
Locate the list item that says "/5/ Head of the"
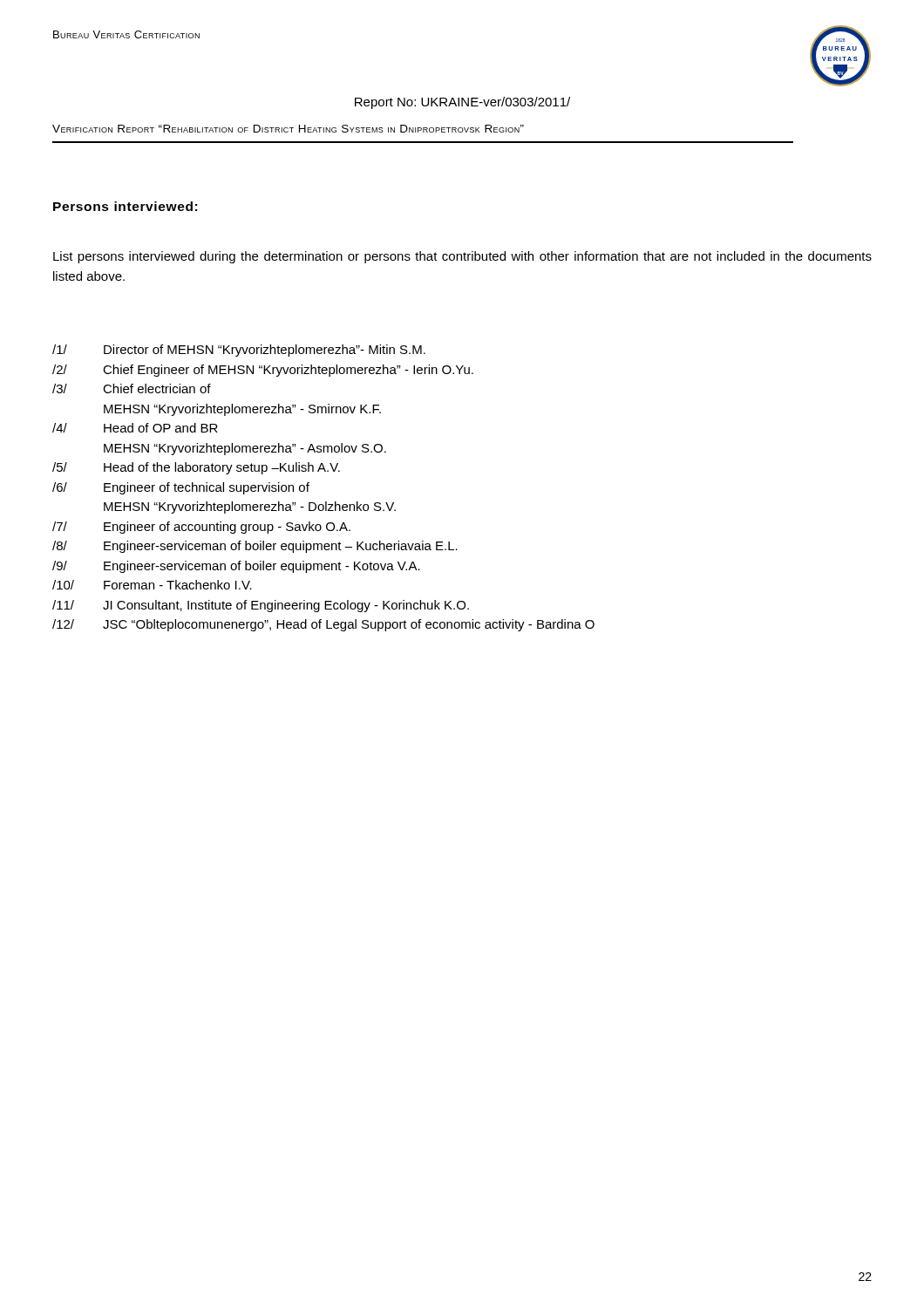coord(196,468)
